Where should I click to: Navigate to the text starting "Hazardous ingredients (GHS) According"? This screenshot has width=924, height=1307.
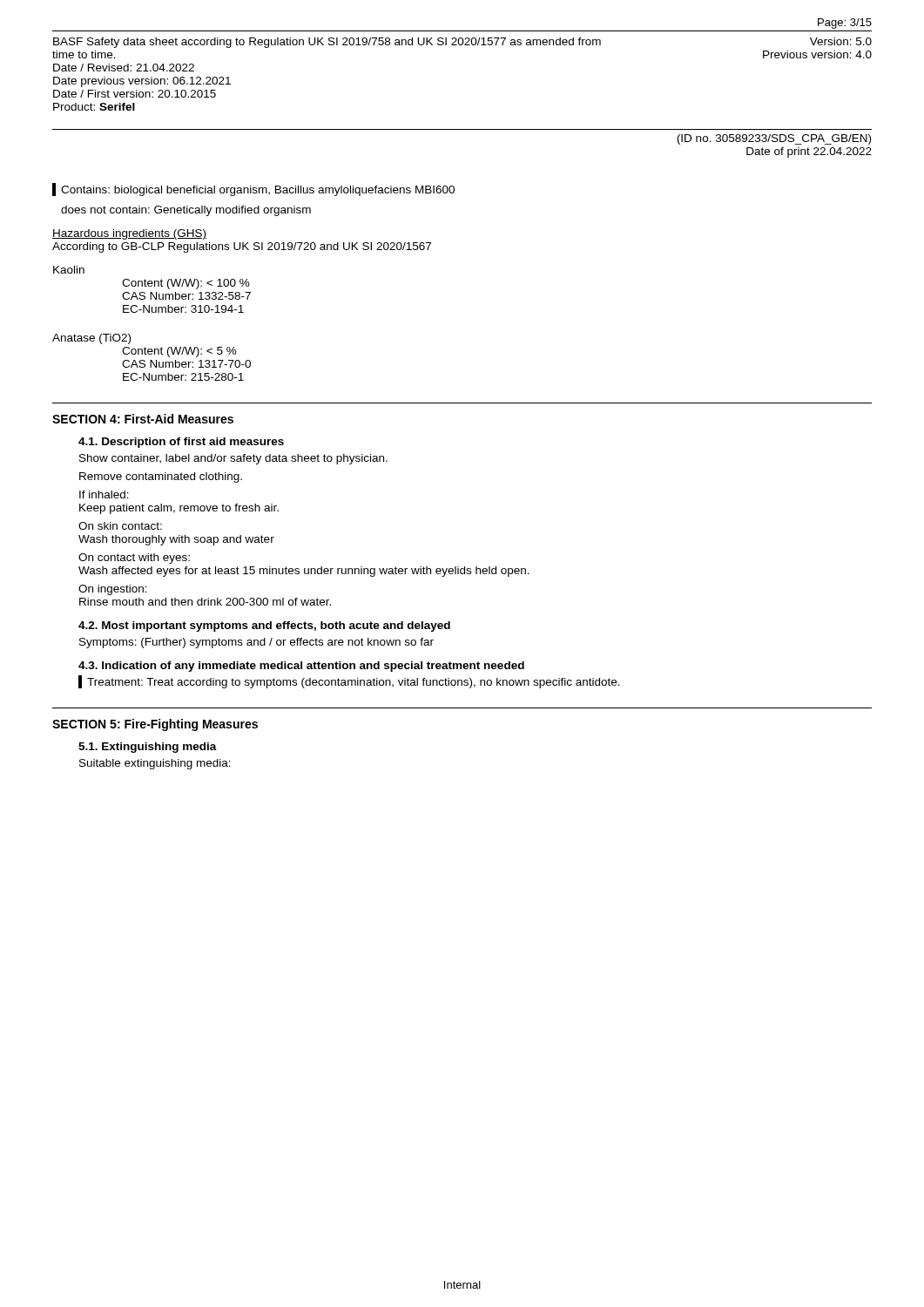pyautogui.click(x=242, y=240)
